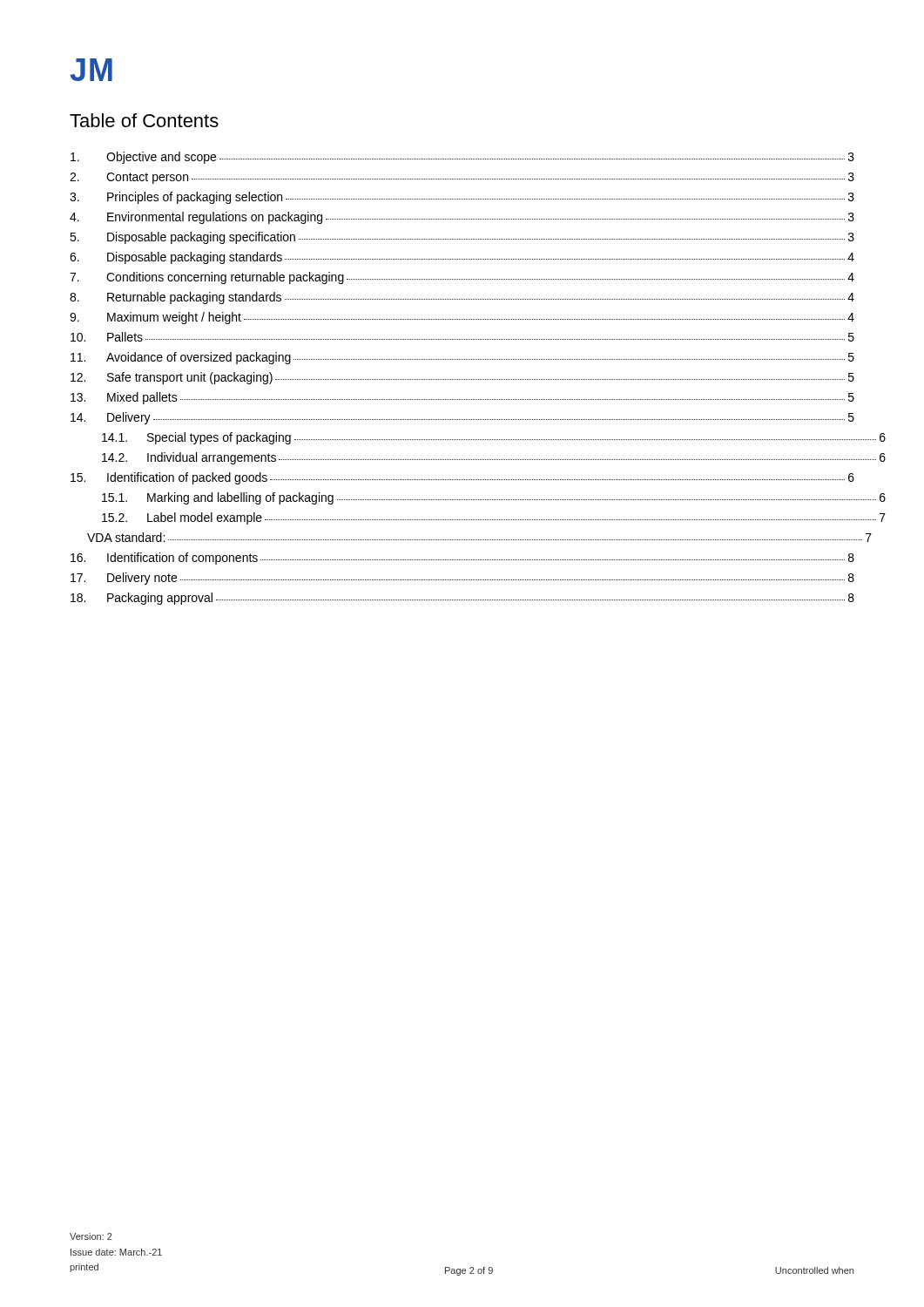Image resolution: width=924 pixels, height=1307 pixels.
Task: Navigate to the text starting "15. Identification of packed goods 6"
Action: (462, 477)
